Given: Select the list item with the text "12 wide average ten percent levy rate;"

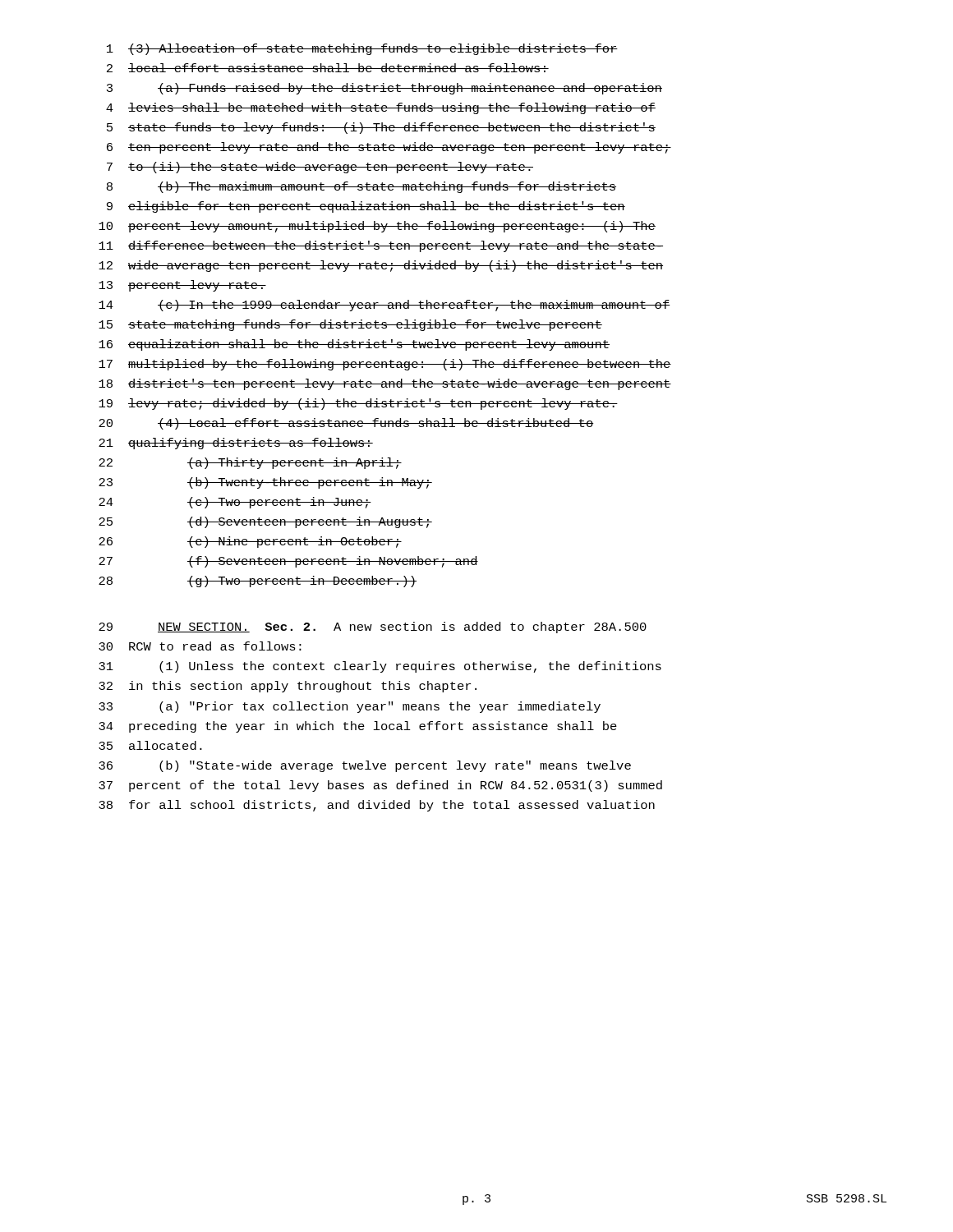Looking at the screenshot, I should [x=481, y=266].
